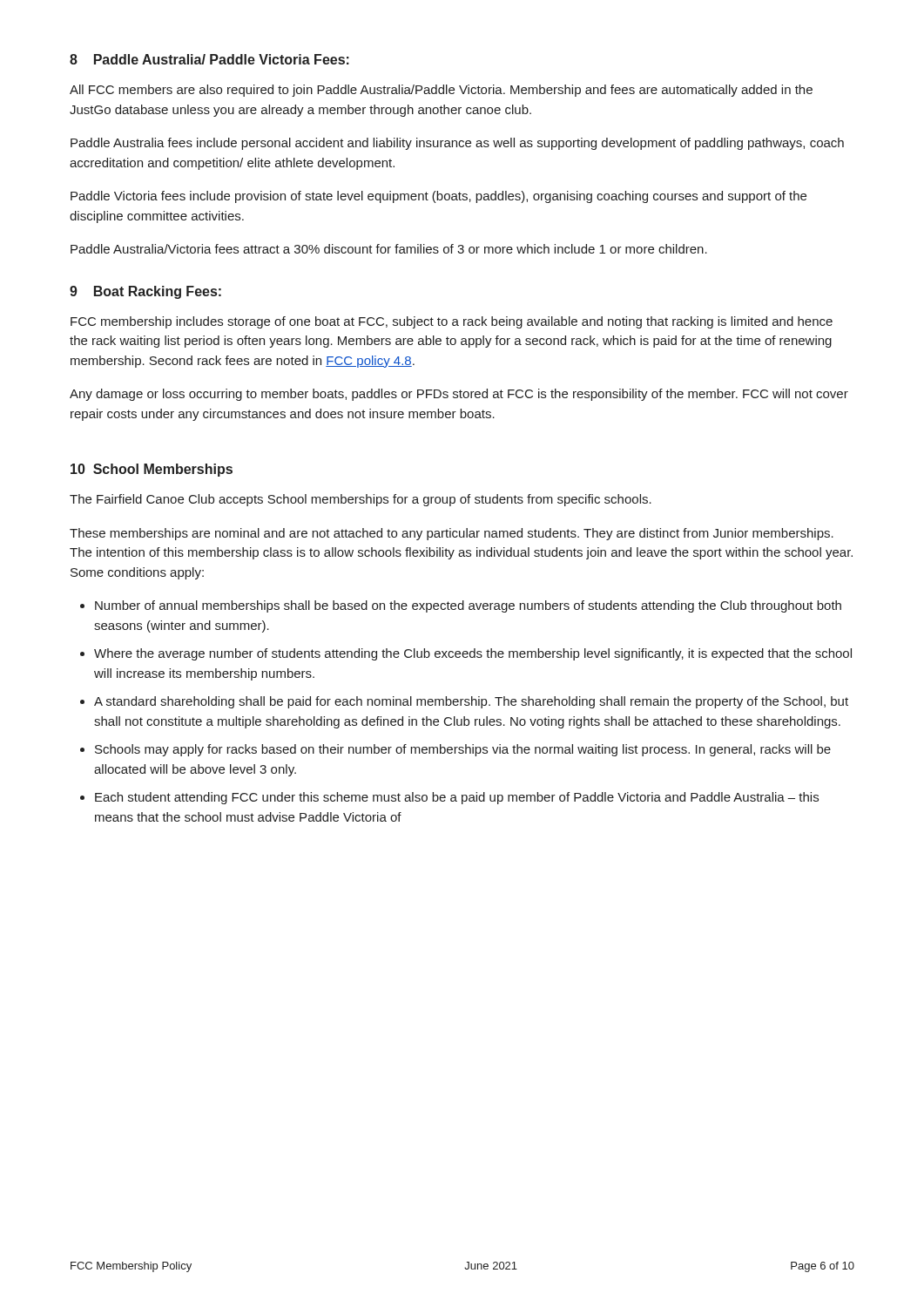Click where it says "10 School Memberships"
924x1307 pixels.
tap(151, 470)
